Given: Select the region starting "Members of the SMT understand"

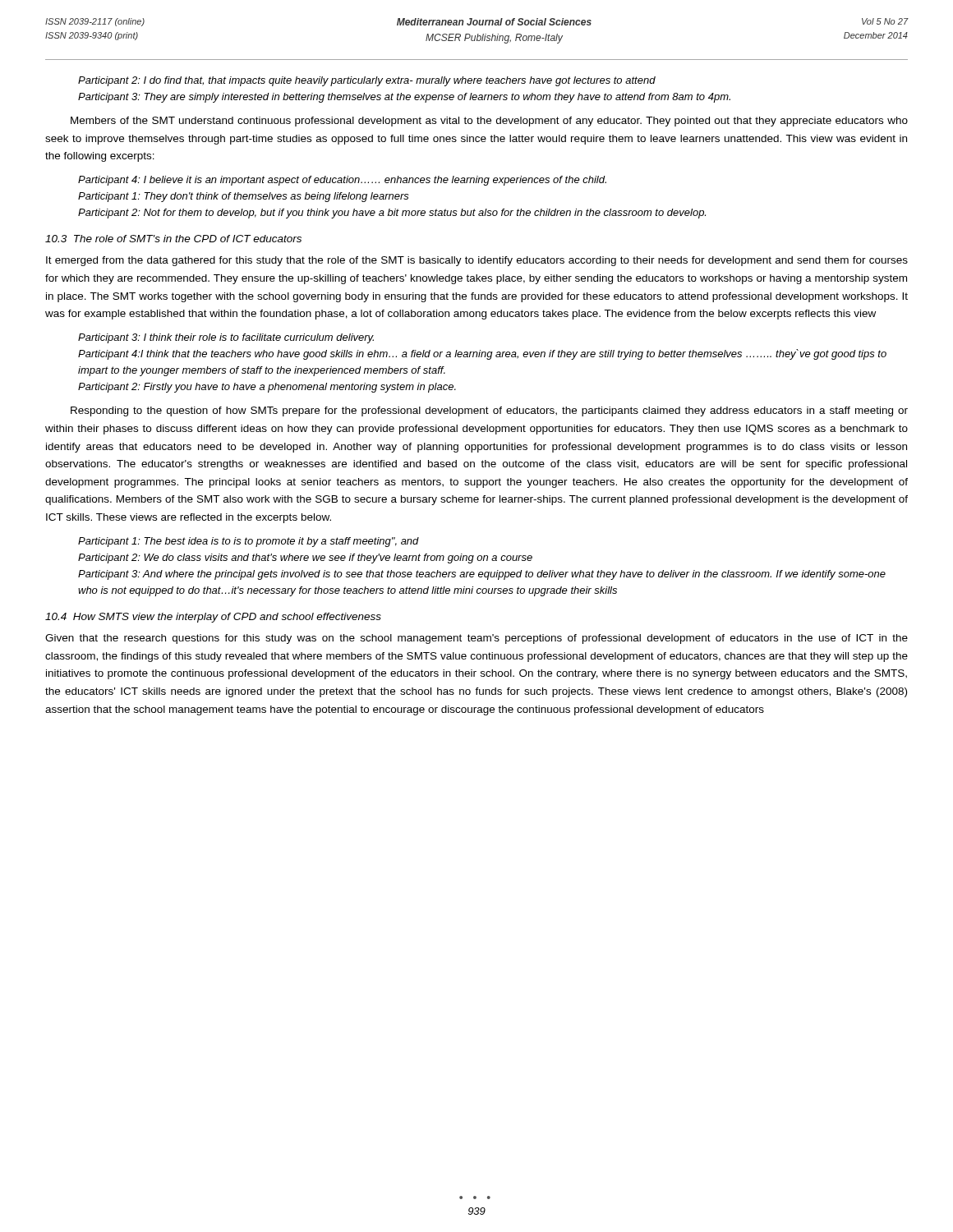Looking at the screenshot, I should point(476,138).
